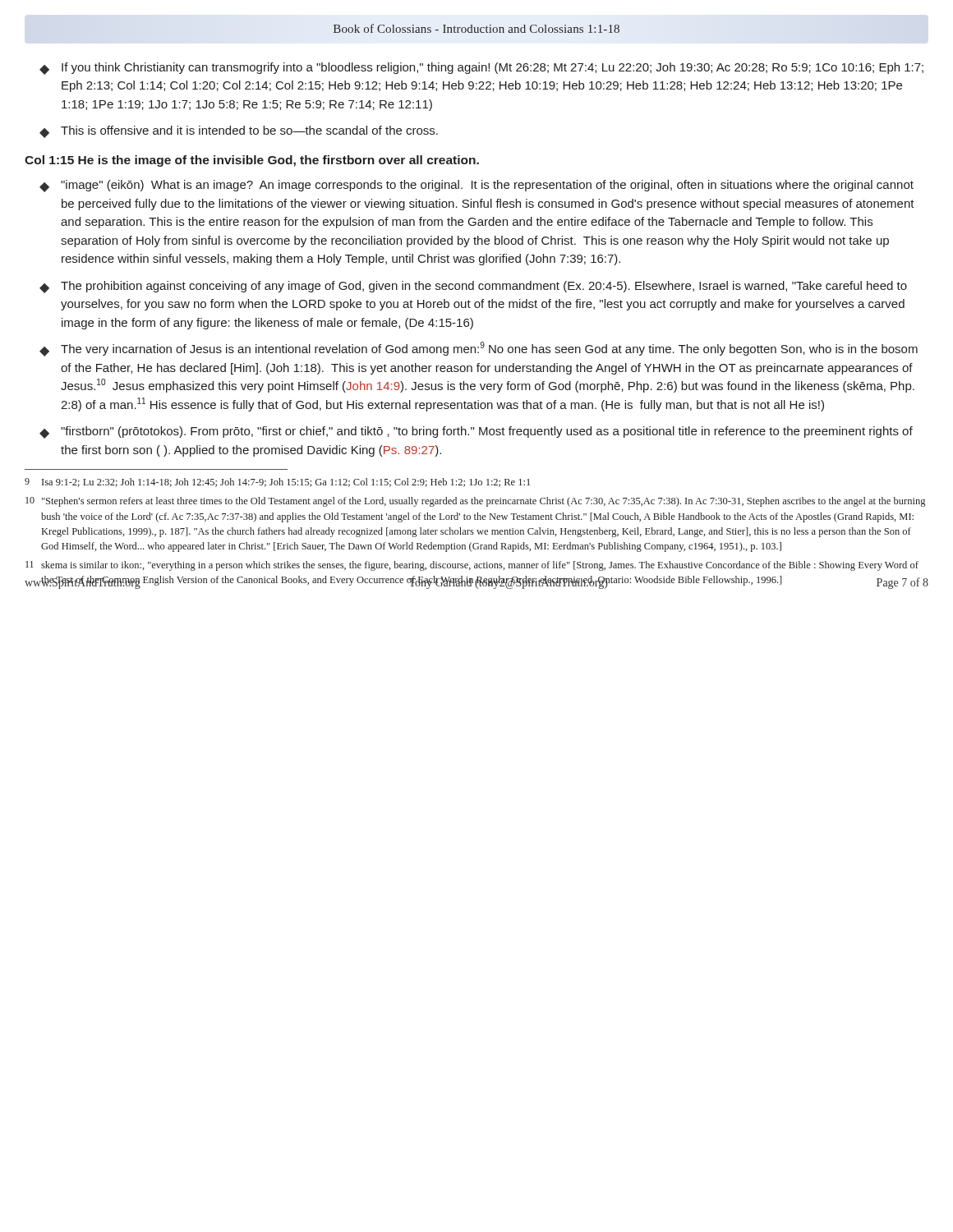Click on the region starting "◆ The very incarnation of"
Viewport: 953px width, 1232px height.
click(484, 377)
